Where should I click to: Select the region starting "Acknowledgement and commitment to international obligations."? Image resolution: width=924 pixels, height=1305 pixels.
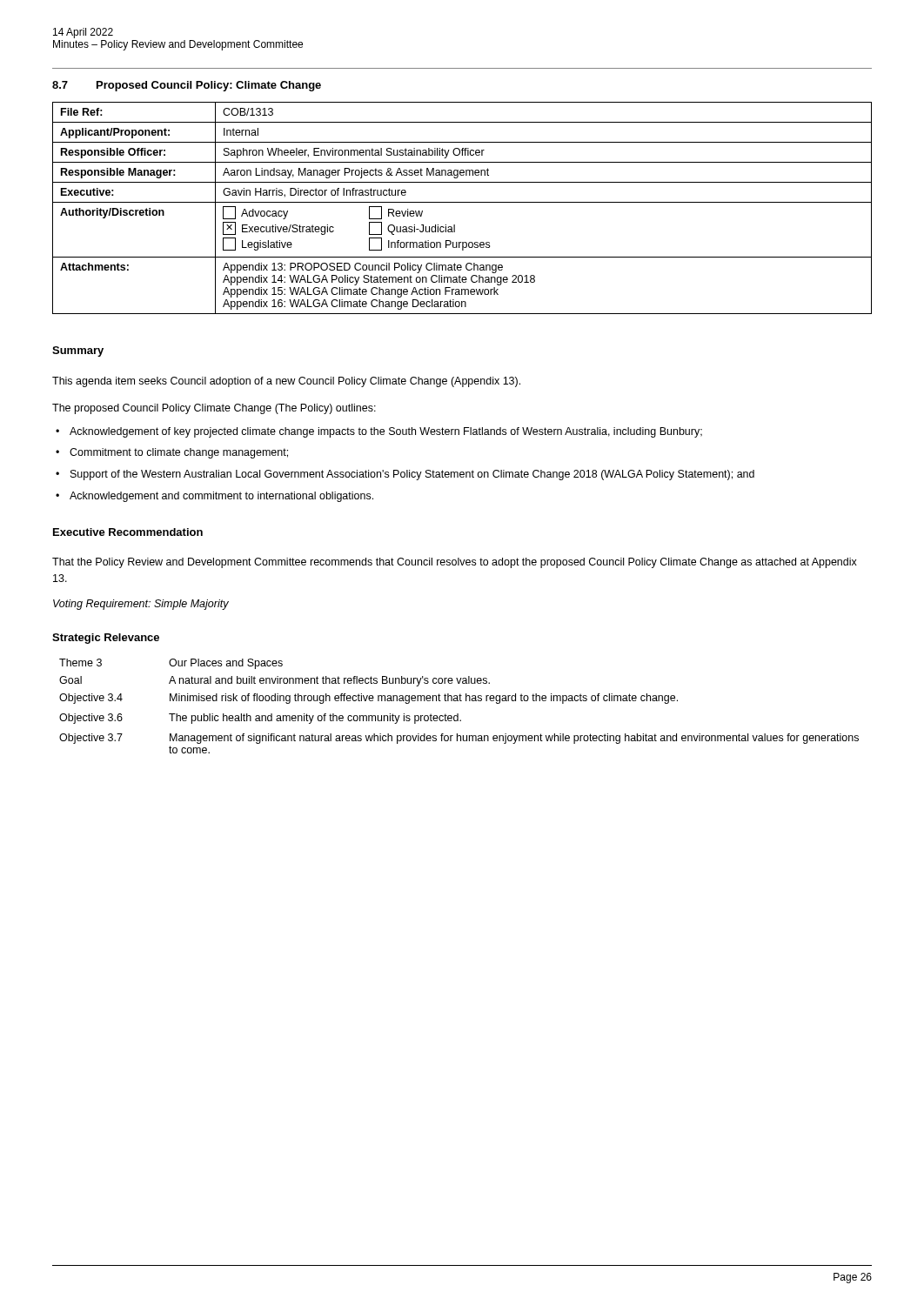tap(222, 496)
